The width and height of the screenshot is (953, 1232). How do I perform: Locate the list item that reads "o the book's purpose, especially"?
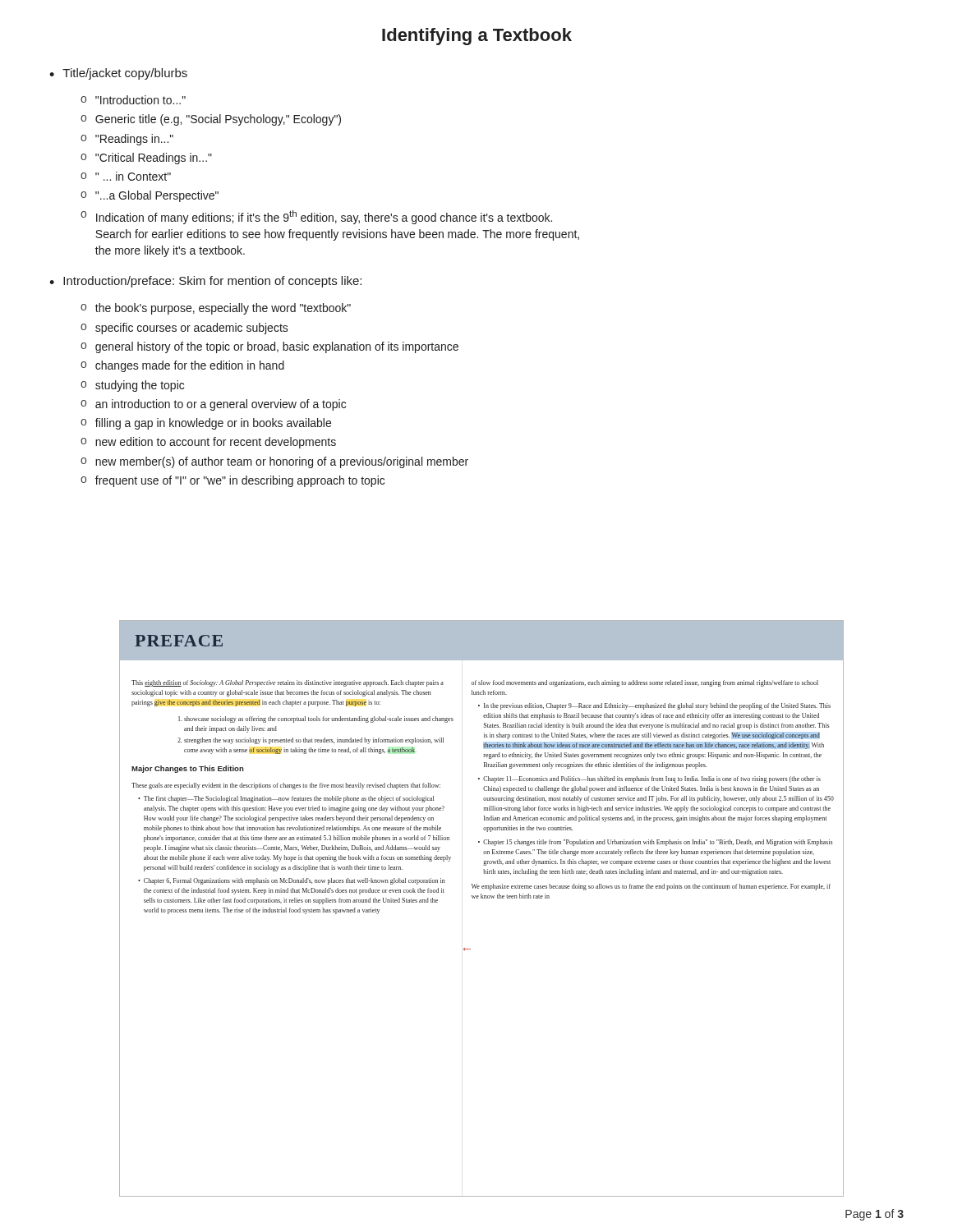tap(216, 308)
